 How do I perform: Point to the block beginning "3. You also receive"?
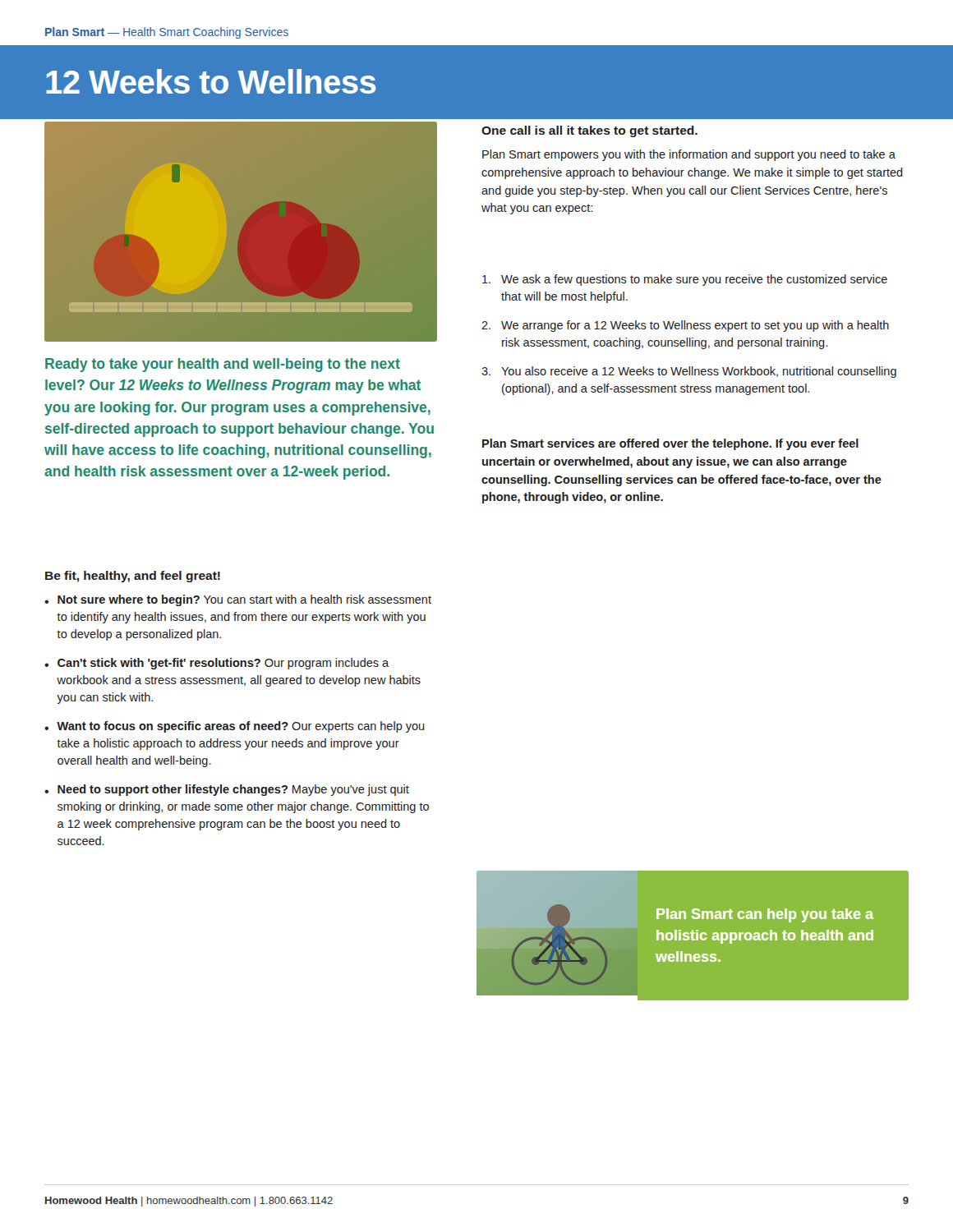tap(695, 380)
